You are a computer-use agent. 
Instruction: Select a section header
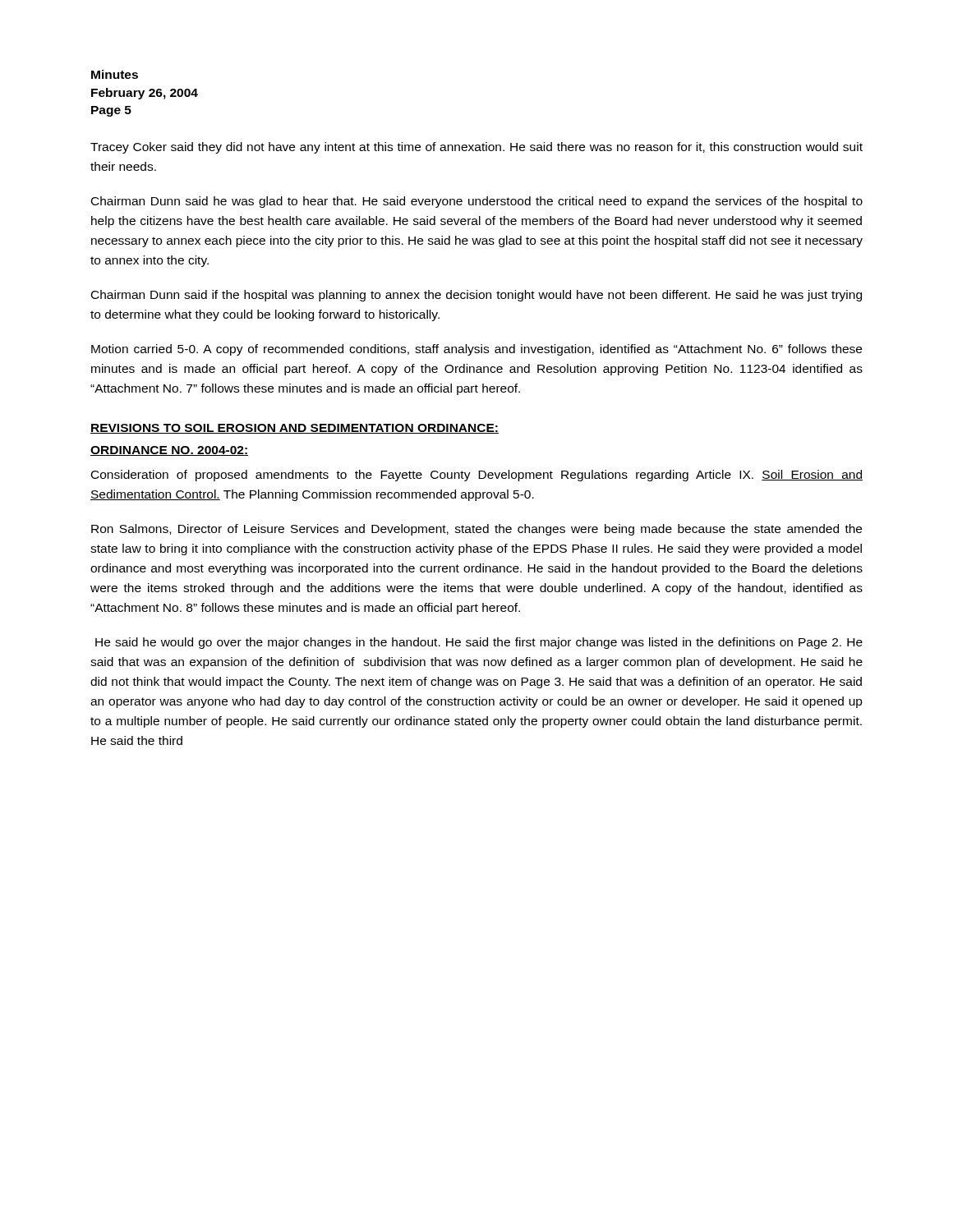tap(476, 439)
